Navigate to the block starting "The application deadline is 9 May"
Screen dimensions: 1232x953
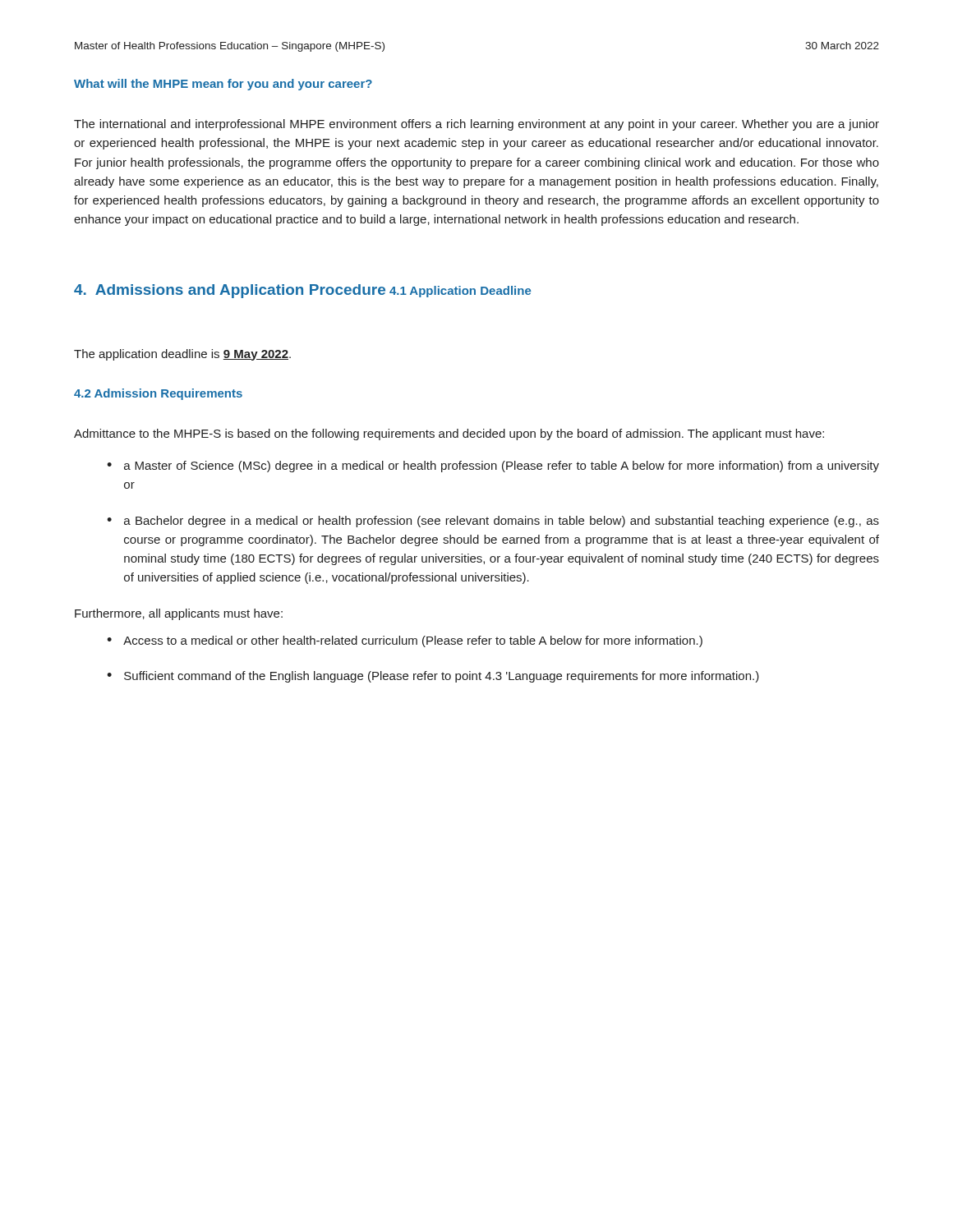[182, 355]
